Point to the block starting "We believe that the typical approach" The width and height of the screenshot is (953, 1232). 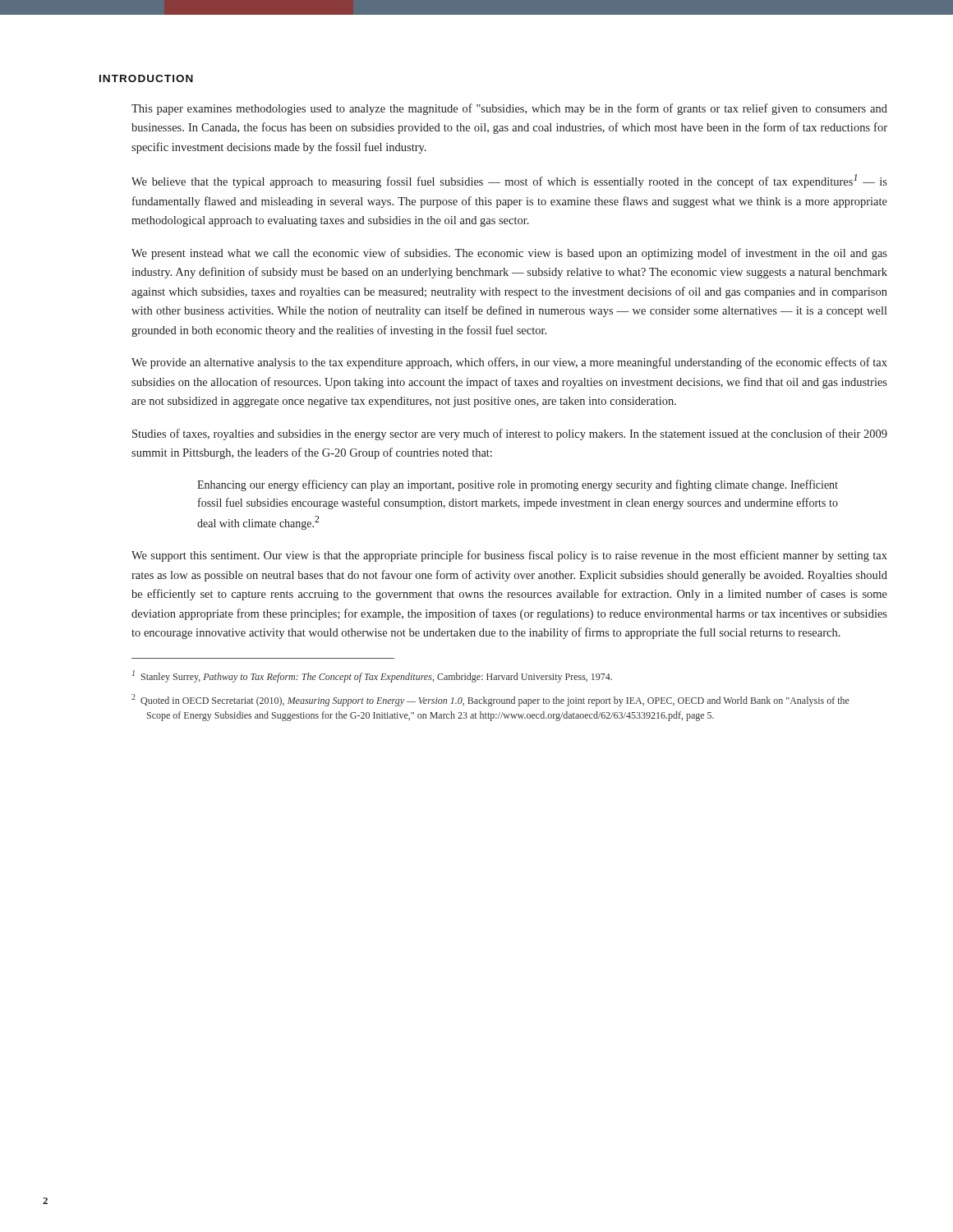tap(509, 199)
